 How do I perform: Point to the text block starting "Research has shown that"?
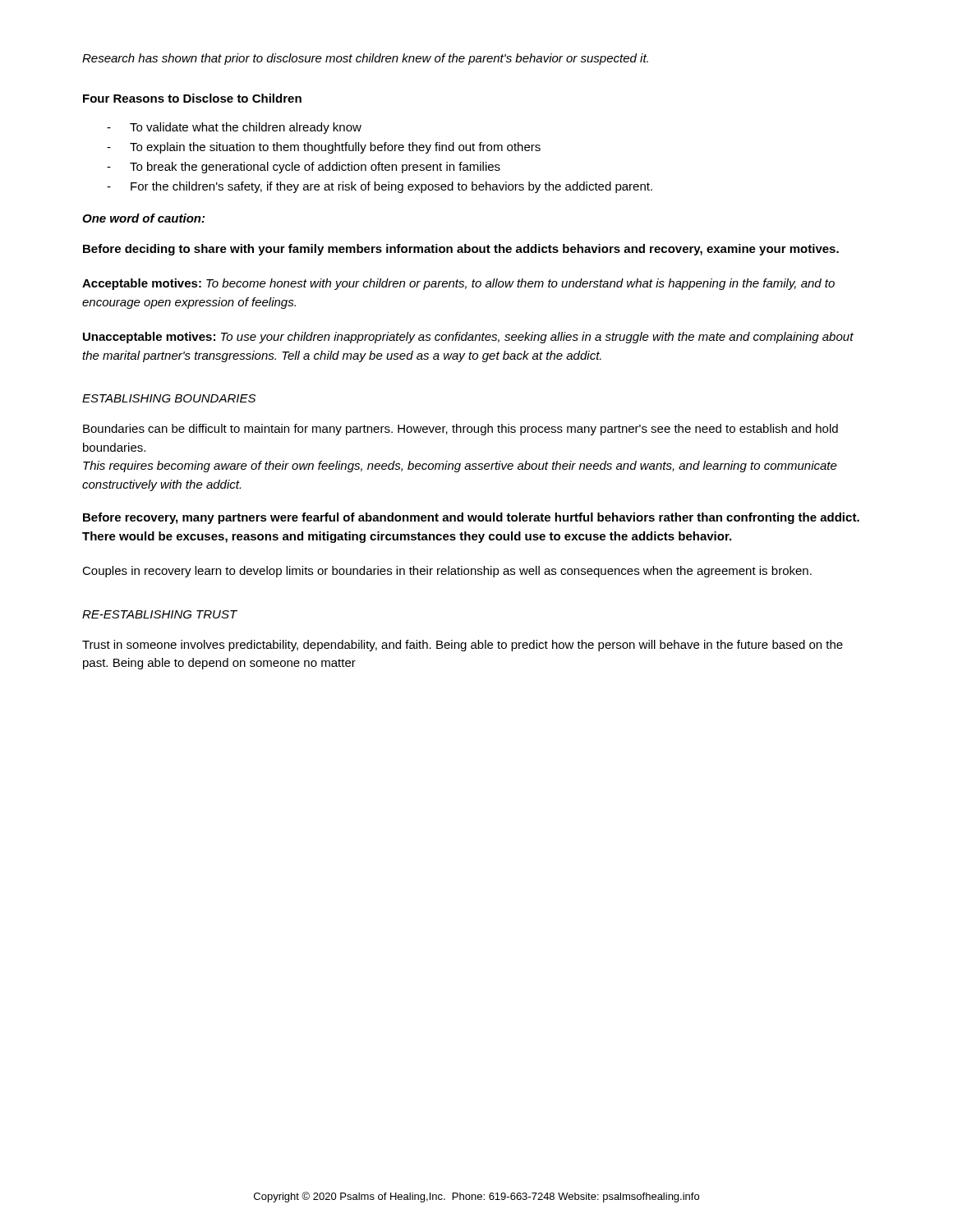(x=366, y=58)
